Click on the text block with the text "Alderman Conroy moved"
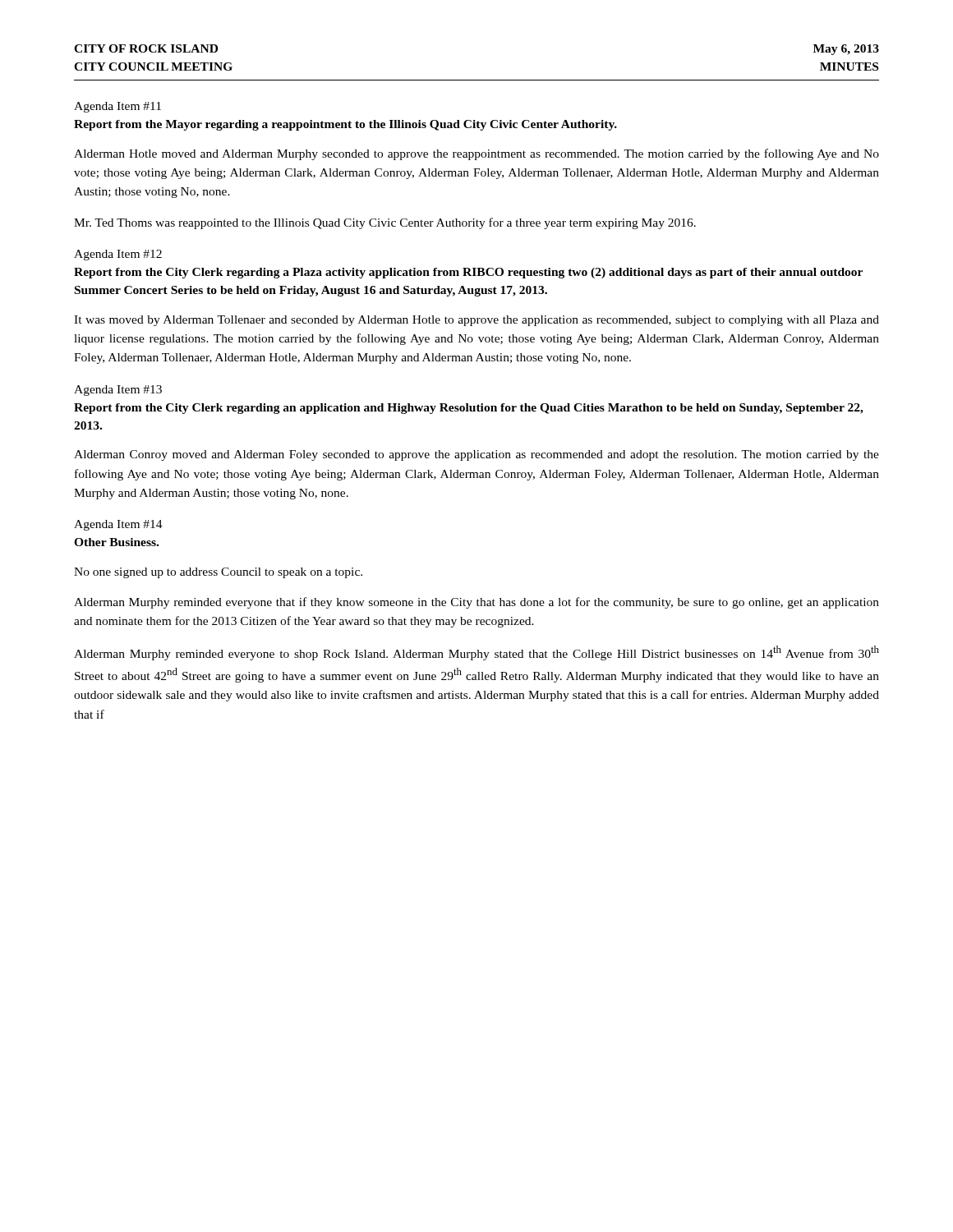The height and width of the screenshot is (1232, 953). [476, 473]
